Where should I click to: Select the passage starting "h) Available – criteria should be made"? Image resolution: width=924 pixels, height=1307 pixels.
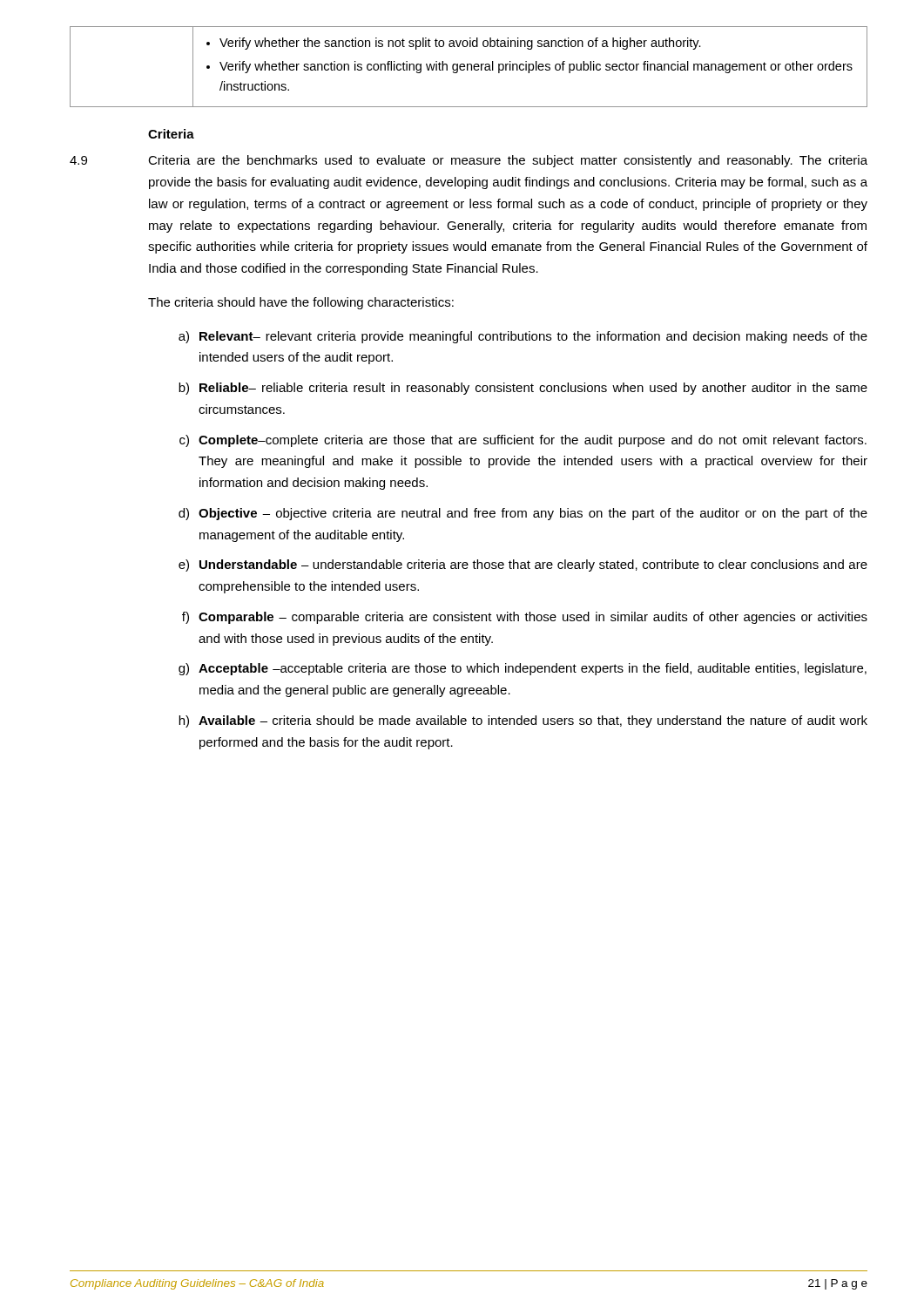(x=508, y=732)
